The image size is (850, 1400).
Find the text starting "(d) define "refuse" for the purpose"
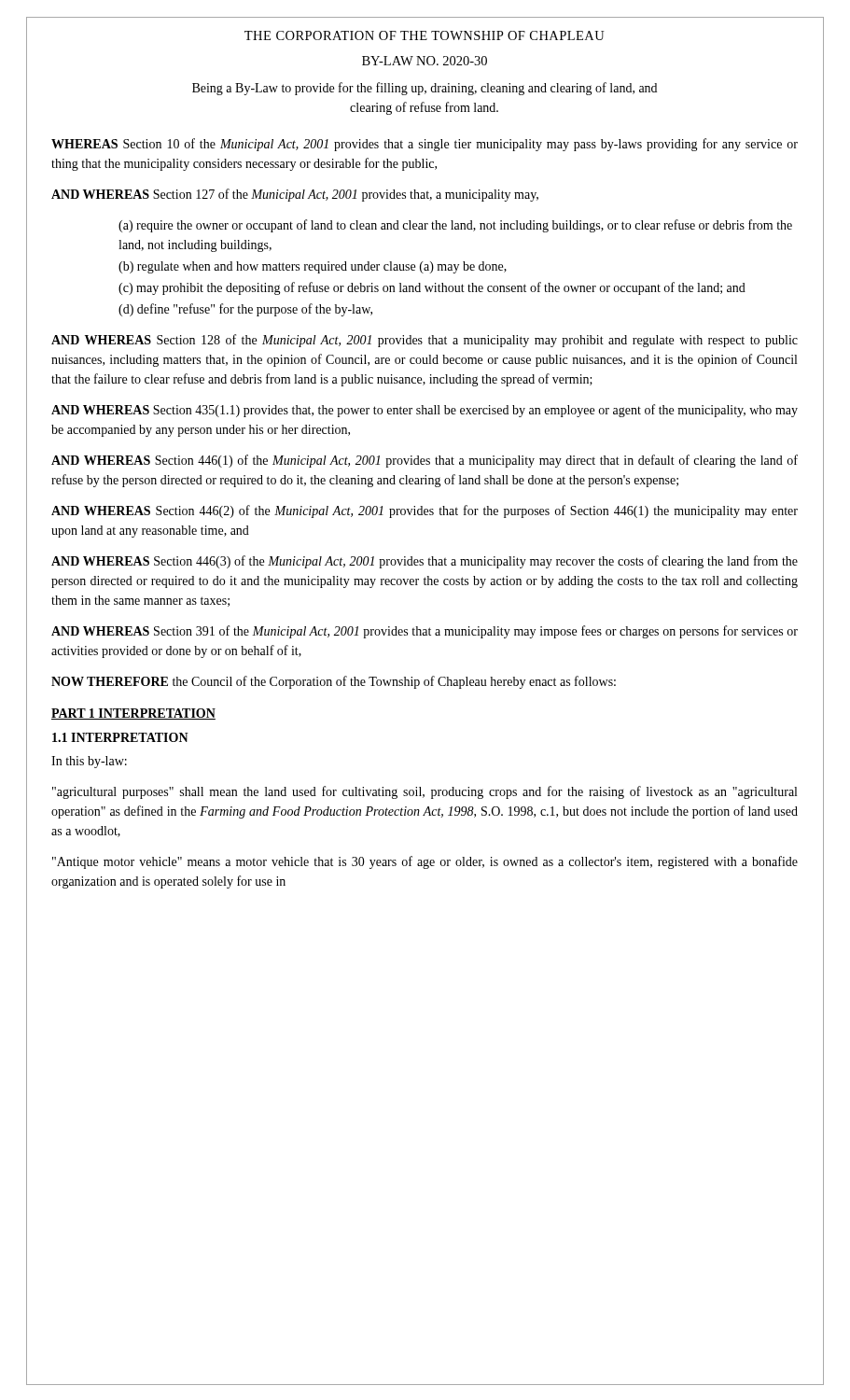[x=246, y=309]
